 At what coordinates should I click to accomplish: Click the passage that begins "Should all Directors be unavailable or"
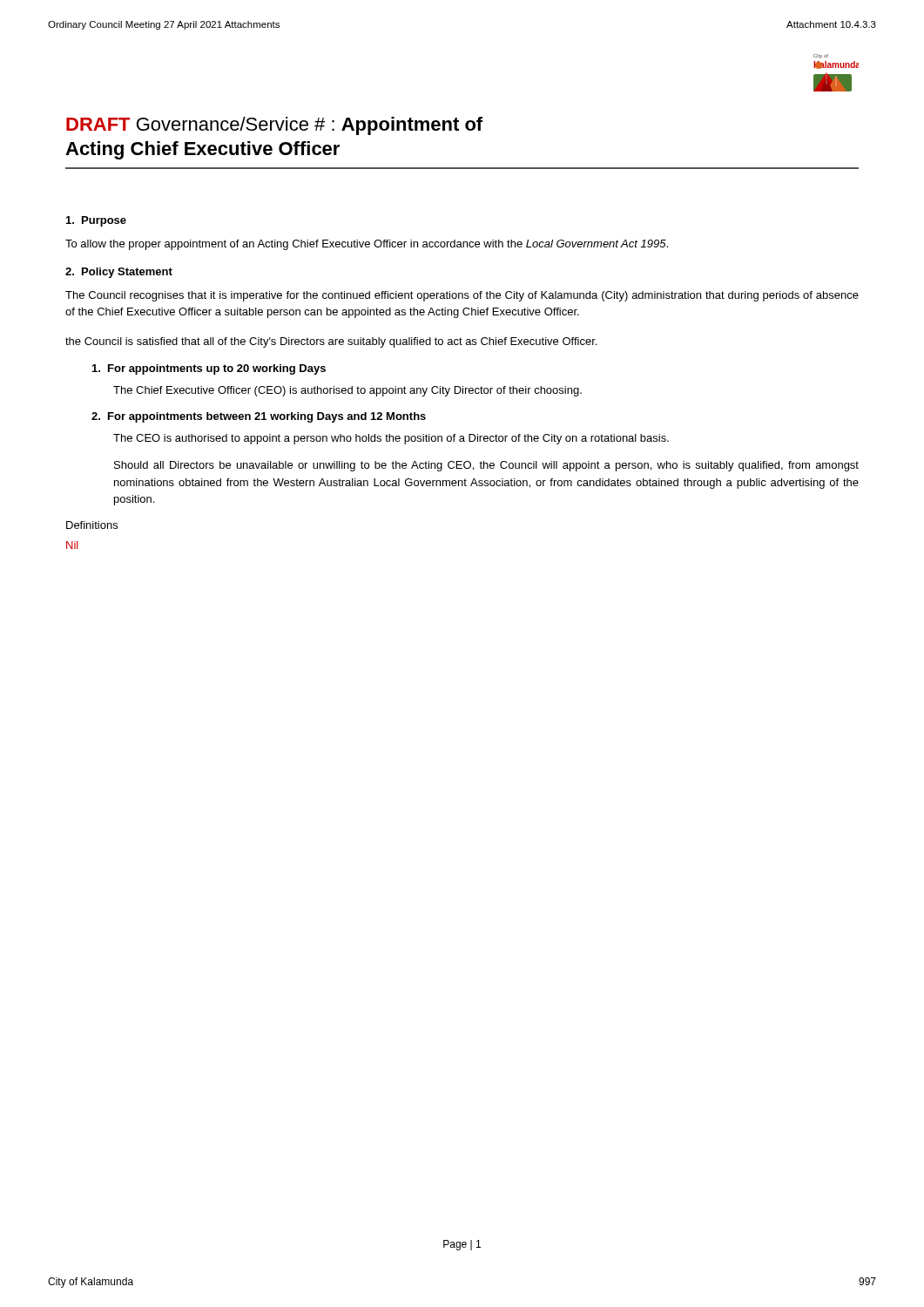click(x=486, y=482)
